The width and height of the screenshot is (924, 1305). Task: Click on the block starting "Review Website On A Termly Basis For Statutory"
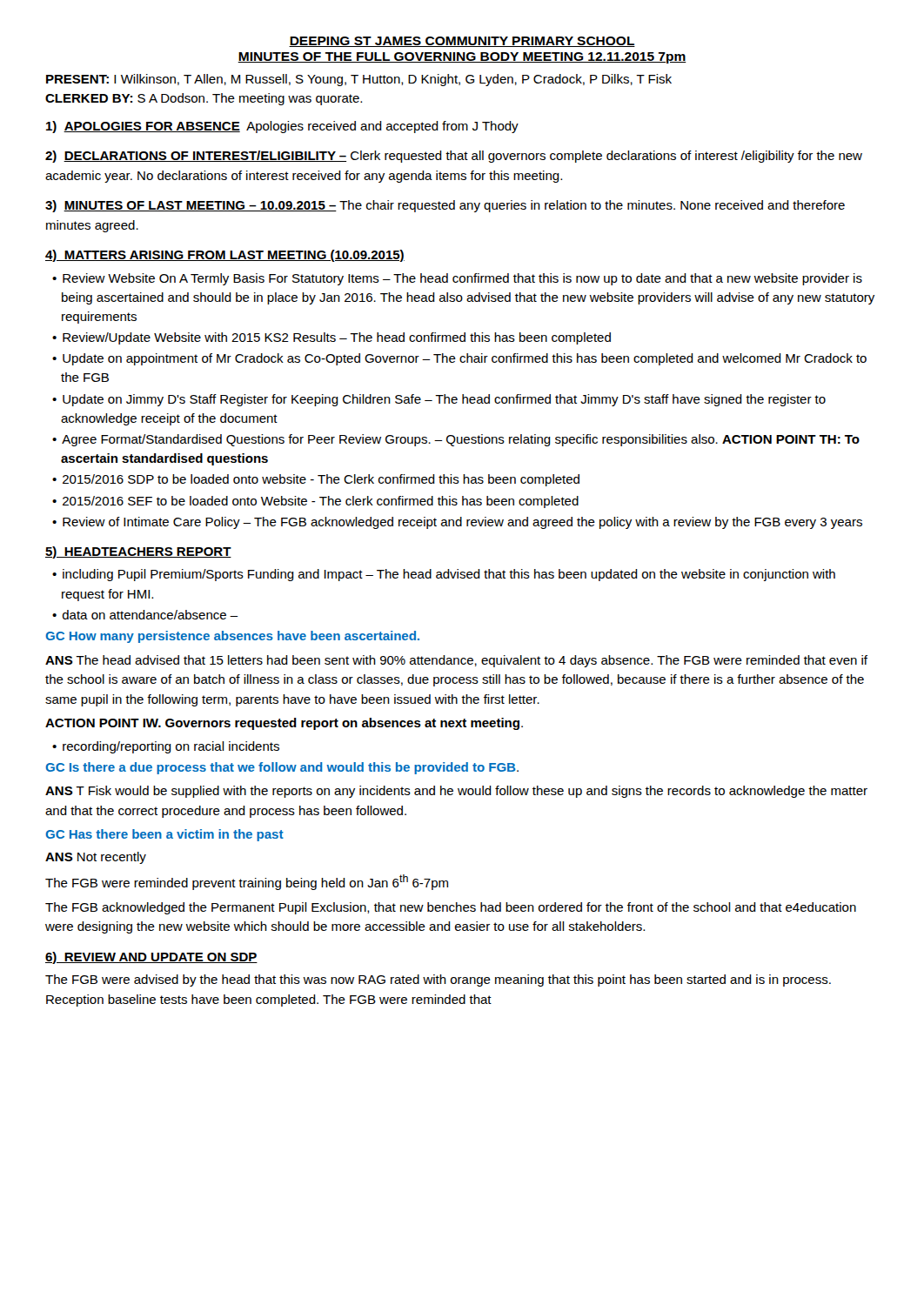pos(468,297)
